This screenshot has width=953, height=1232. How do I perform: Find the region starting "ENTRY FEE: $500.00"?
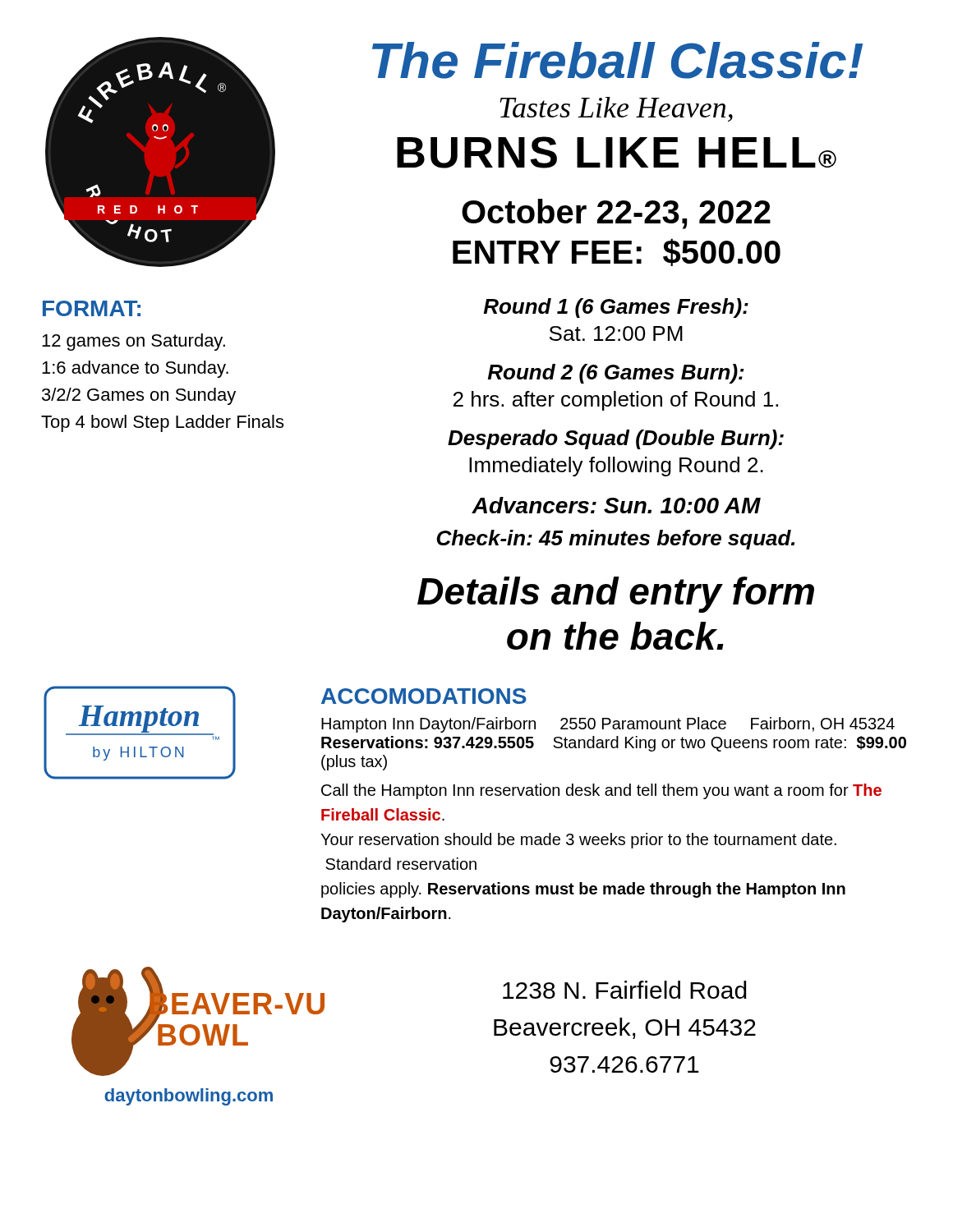pyautogui.click(x=616, y=252)
